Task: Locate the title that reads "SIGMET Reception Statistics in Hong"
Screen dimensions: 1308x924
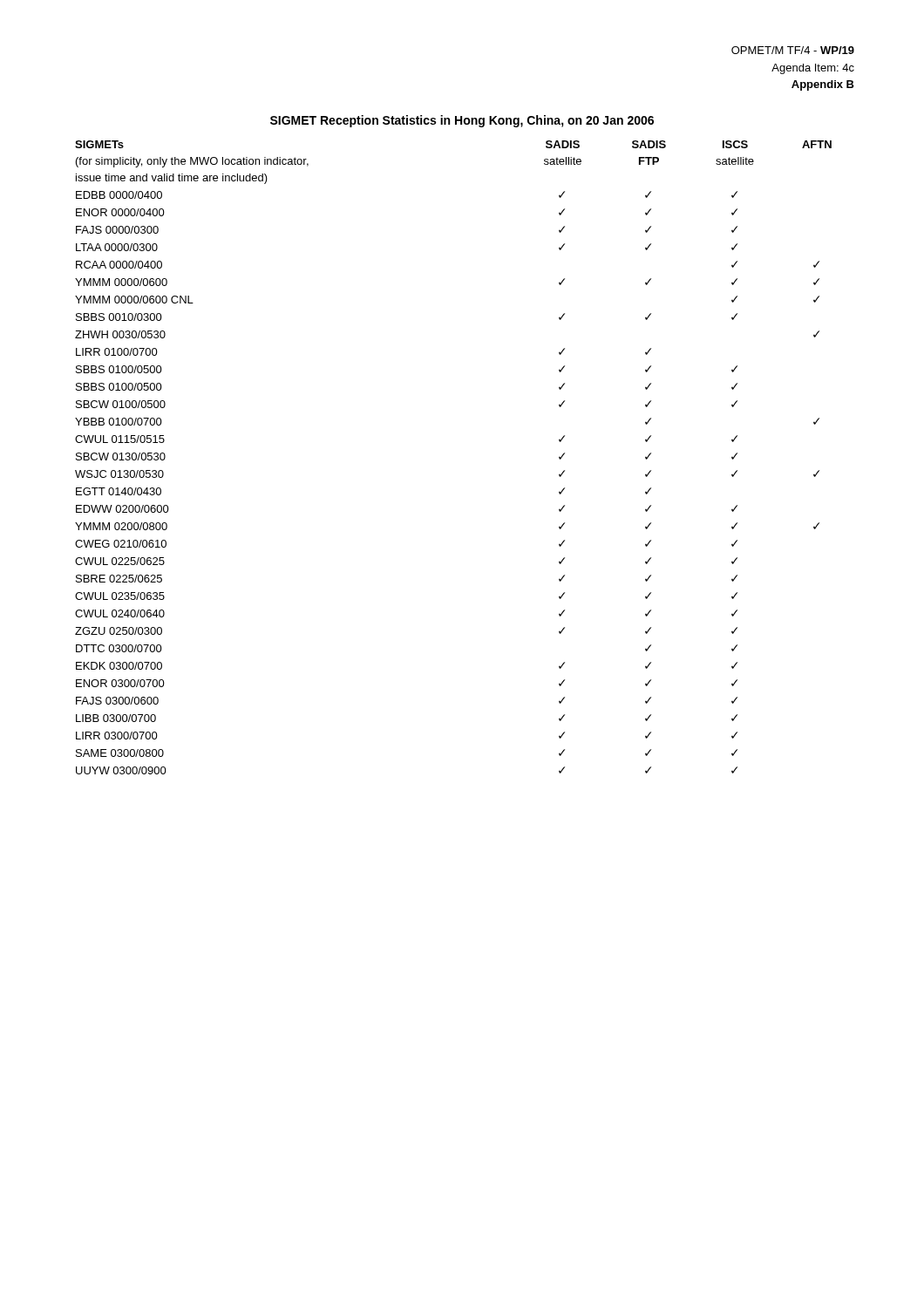Action: pos(462,120)
